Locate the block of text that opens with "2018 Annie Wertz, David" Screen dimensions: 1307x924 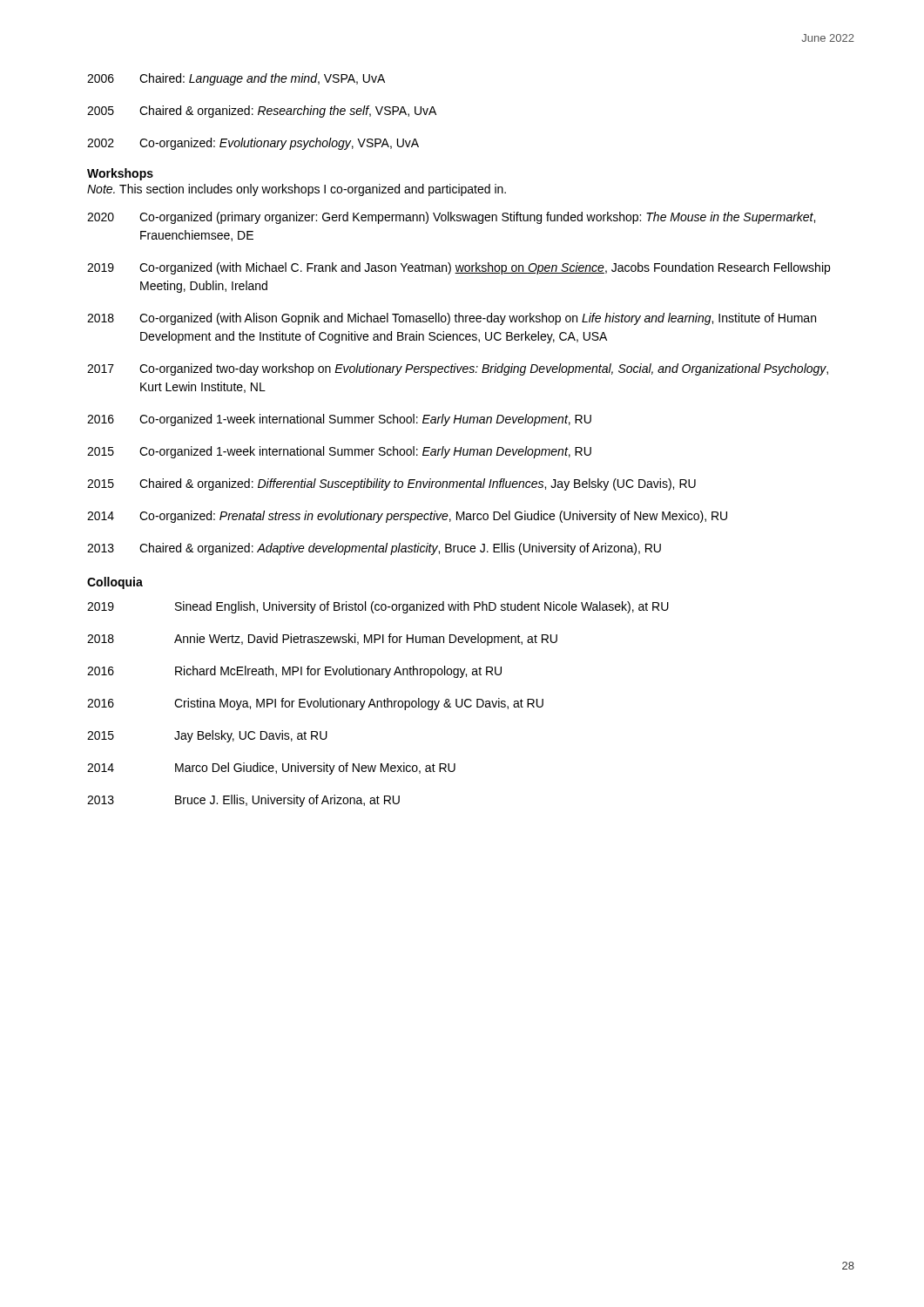click(x=471, y=639)
